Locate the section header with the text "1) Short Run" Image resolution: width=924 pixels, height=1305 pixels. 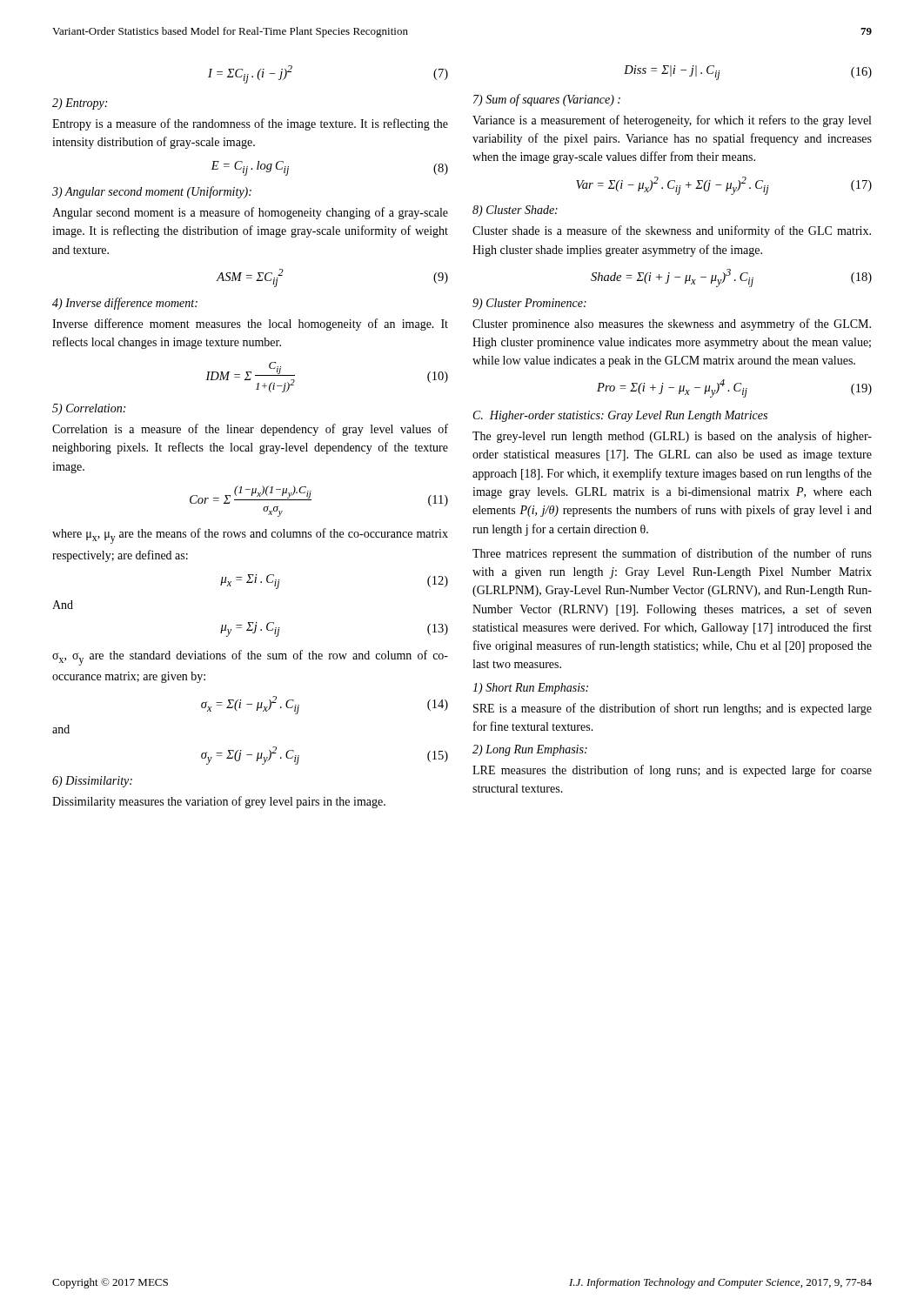(531, 687)
